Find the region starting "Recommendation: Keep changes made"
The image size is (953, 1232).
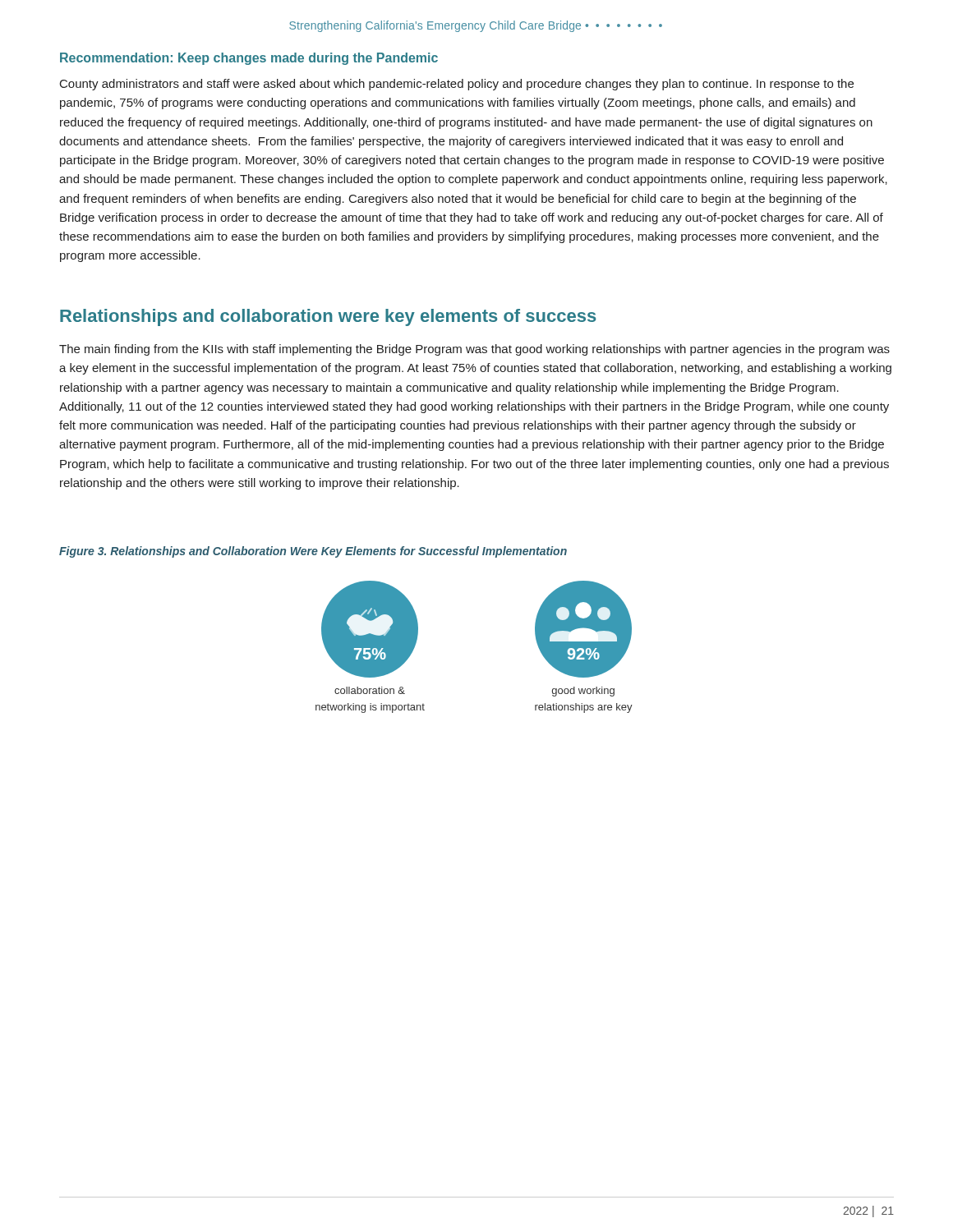point(249,58)
